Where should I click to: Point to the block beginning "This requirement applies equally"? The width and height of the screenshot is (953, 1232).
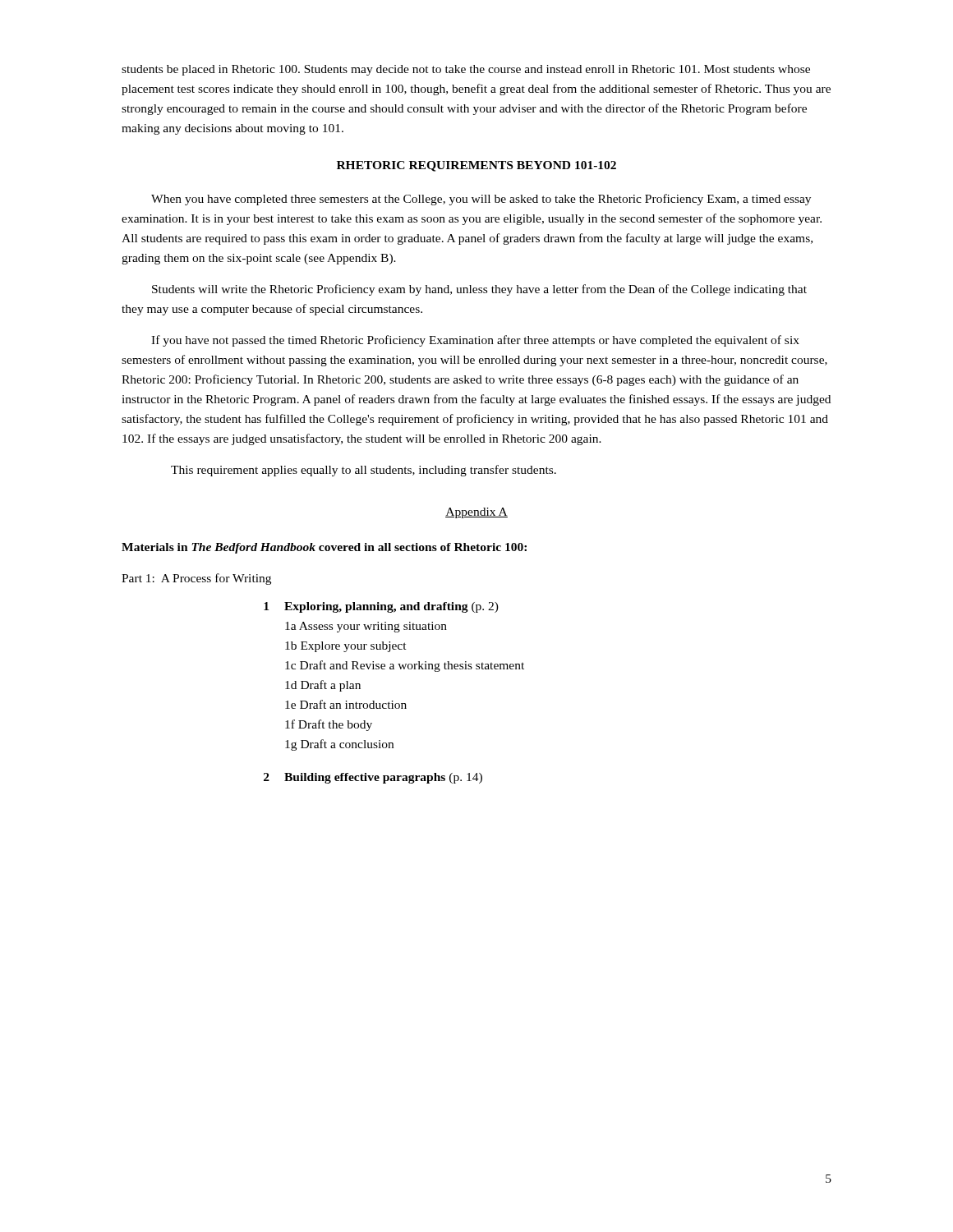pyautogui.click(x=364, y=469)
